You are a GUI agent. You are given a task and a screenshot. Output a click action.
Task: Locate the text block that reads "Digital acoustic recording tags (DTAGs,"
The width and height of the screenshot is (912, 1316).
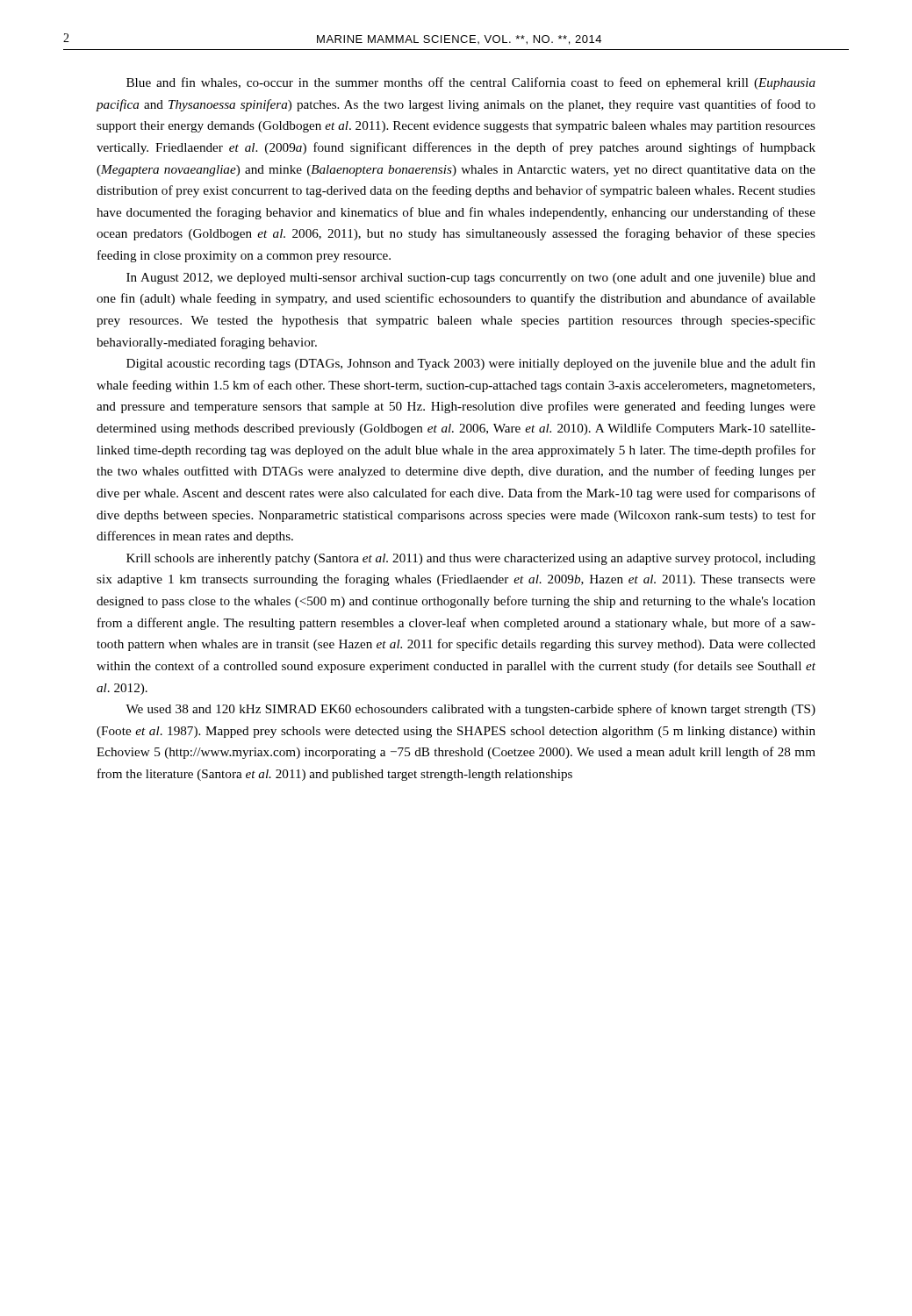click(456, 450)
